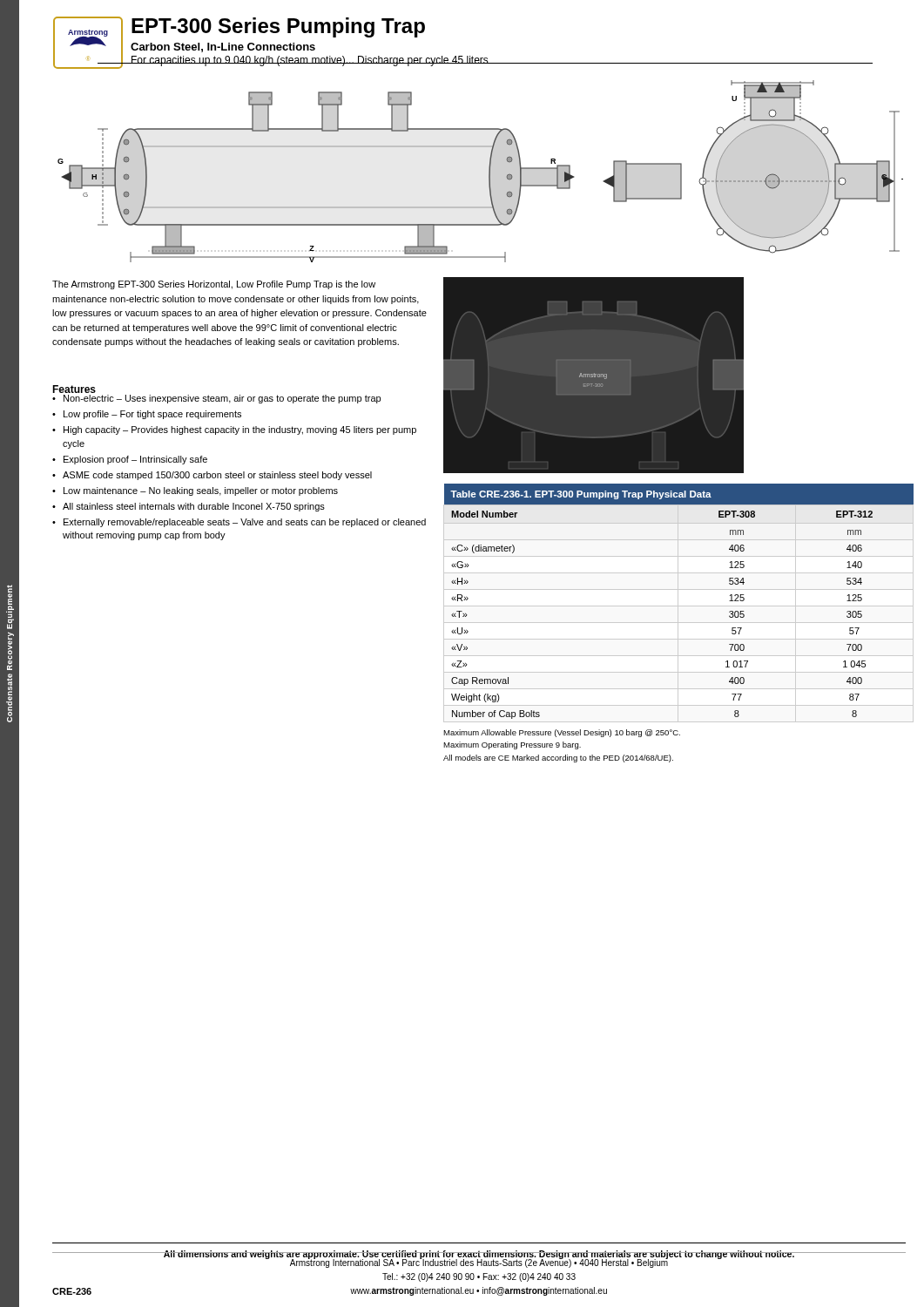Find the list item that says "Explosion proof – Intrinsically"
Viewport: 924px width, 1307px height.
tap(135, 459)
